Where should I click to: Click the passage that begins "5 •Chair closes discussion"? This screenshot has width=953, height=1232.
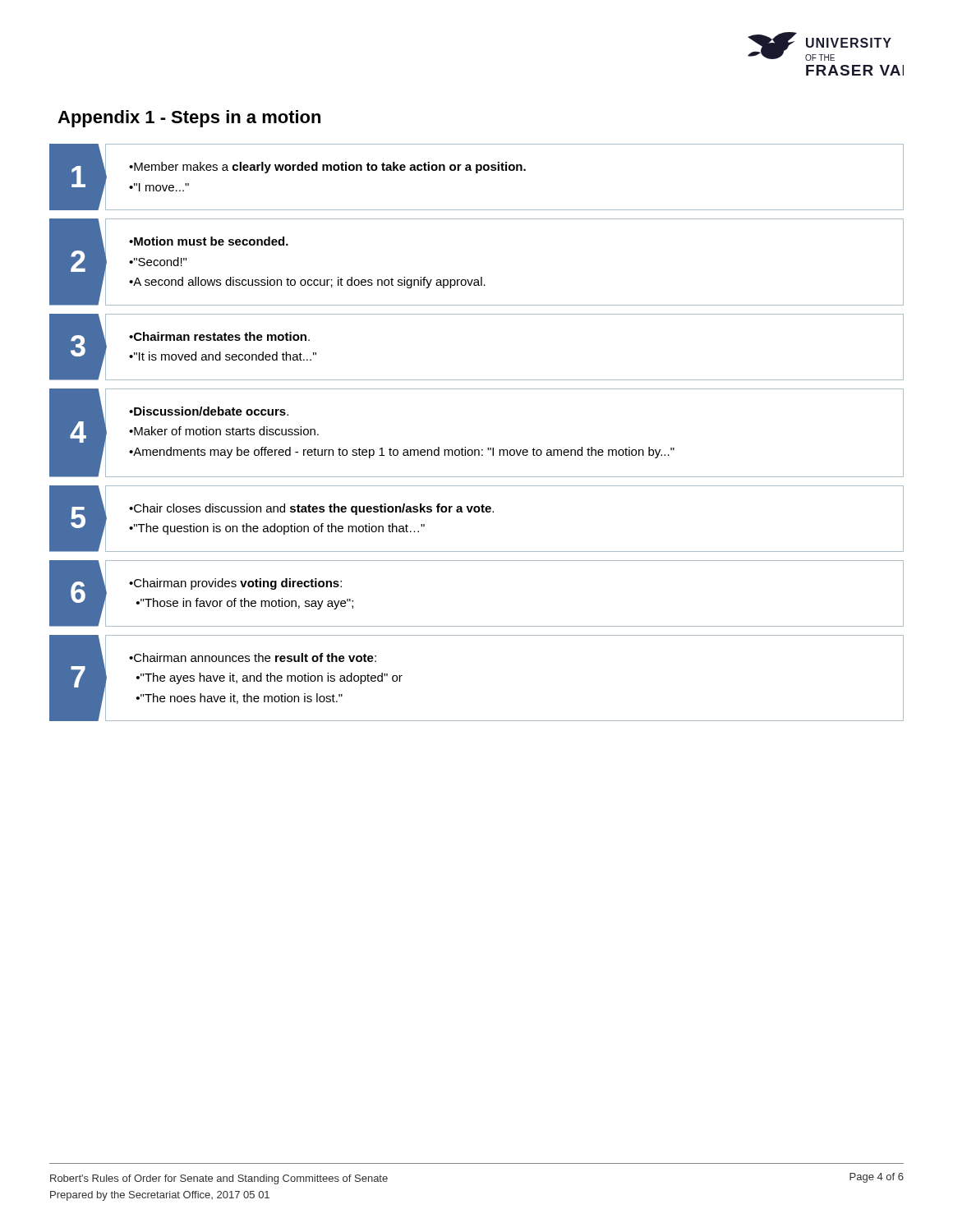(476, 518)
